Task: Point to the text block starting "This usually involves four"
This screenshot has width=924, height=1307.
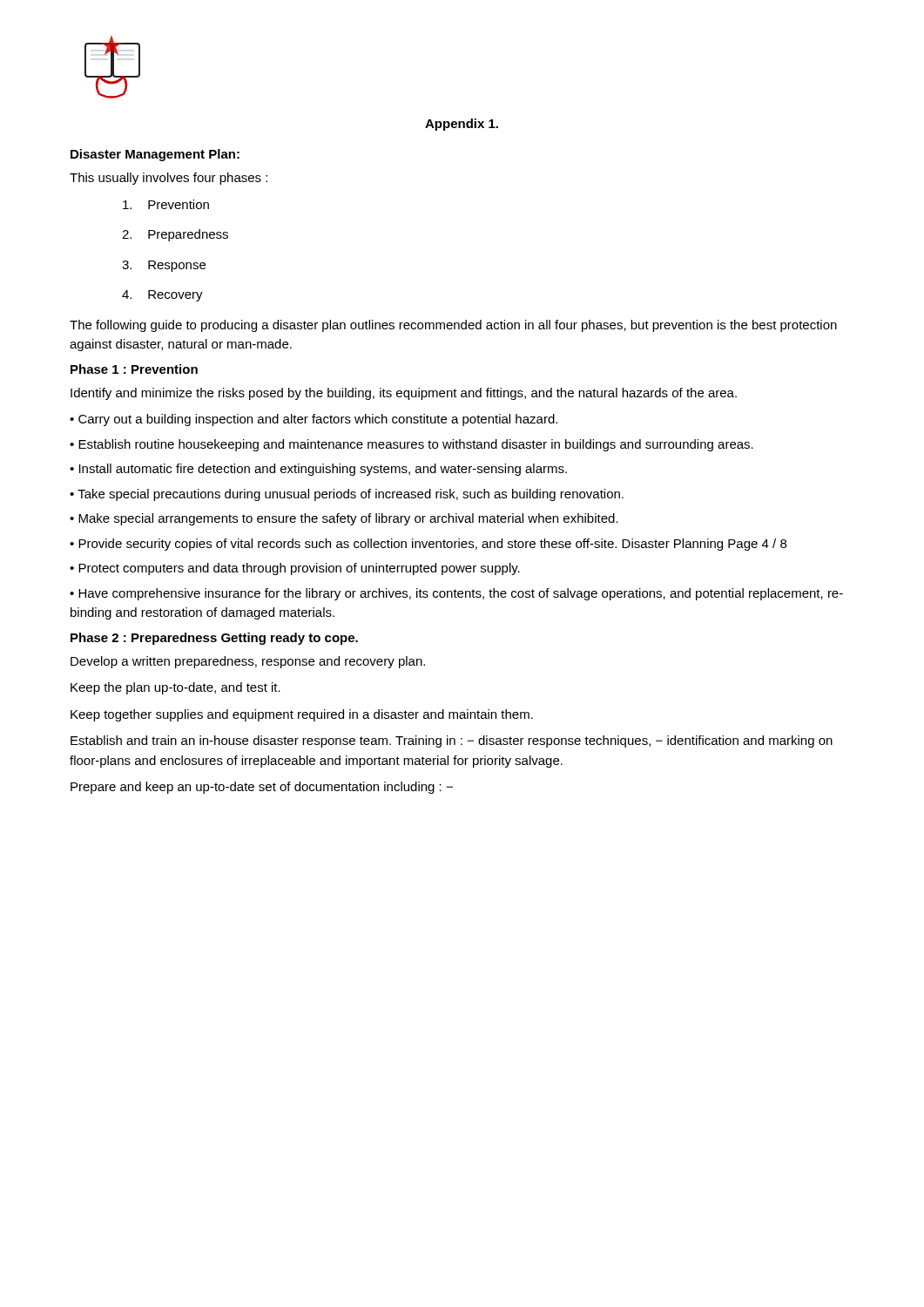Action: point(169,177)
